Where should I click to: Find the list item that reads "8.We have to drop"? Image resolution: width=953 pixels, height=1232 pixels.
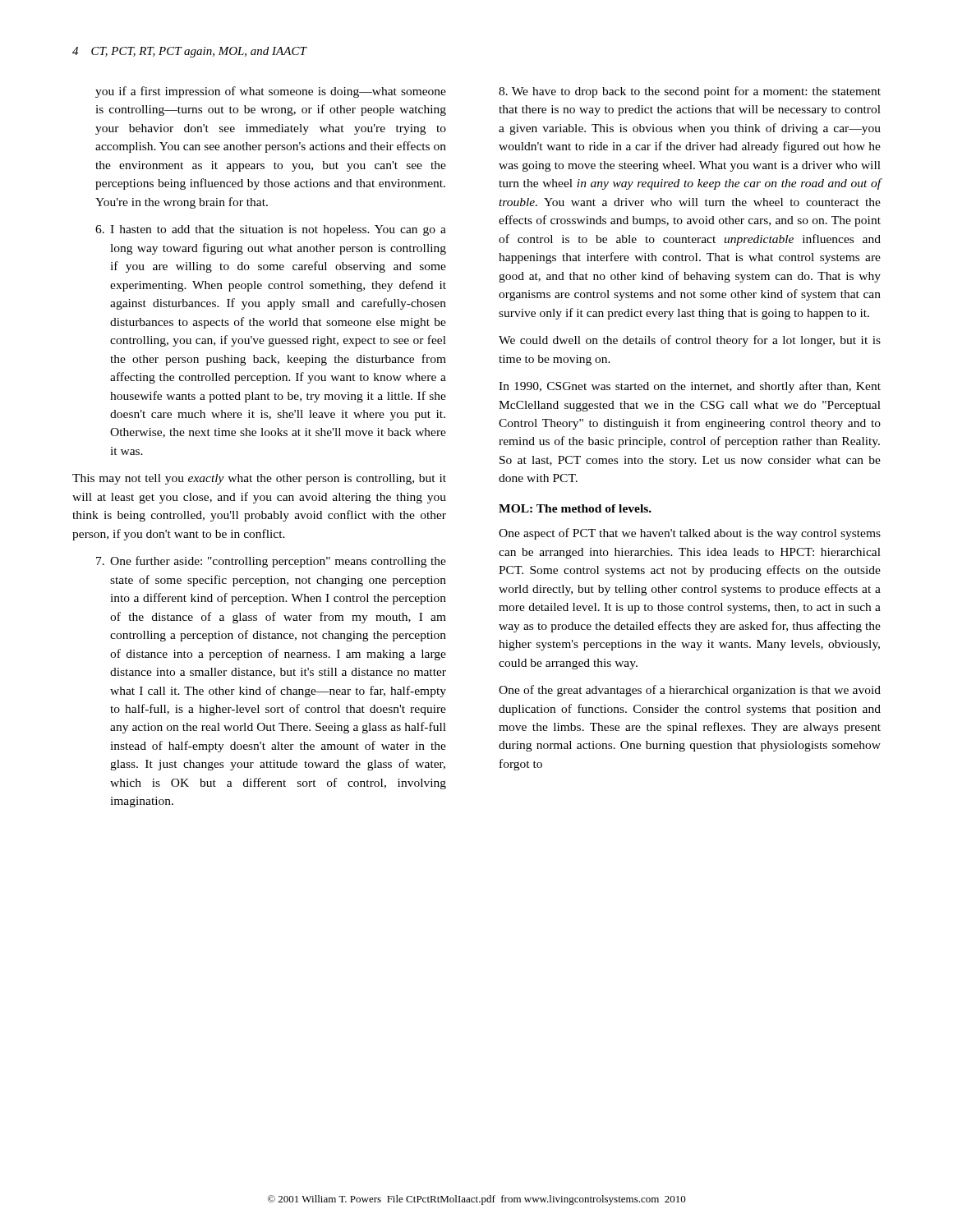[690, 202]
